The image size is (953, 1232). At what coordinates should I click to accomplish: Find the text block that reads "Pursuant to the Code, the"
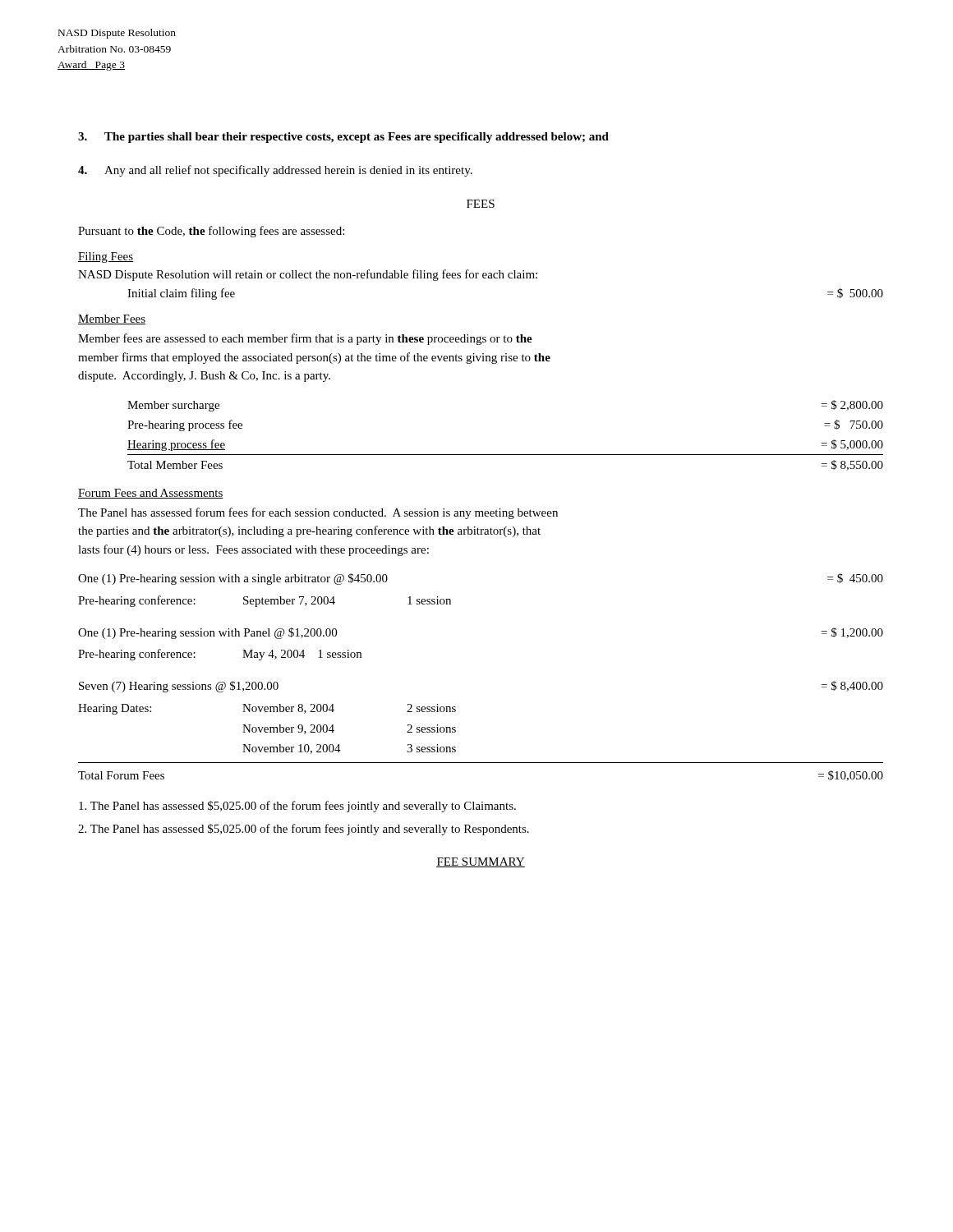[212, 231]
